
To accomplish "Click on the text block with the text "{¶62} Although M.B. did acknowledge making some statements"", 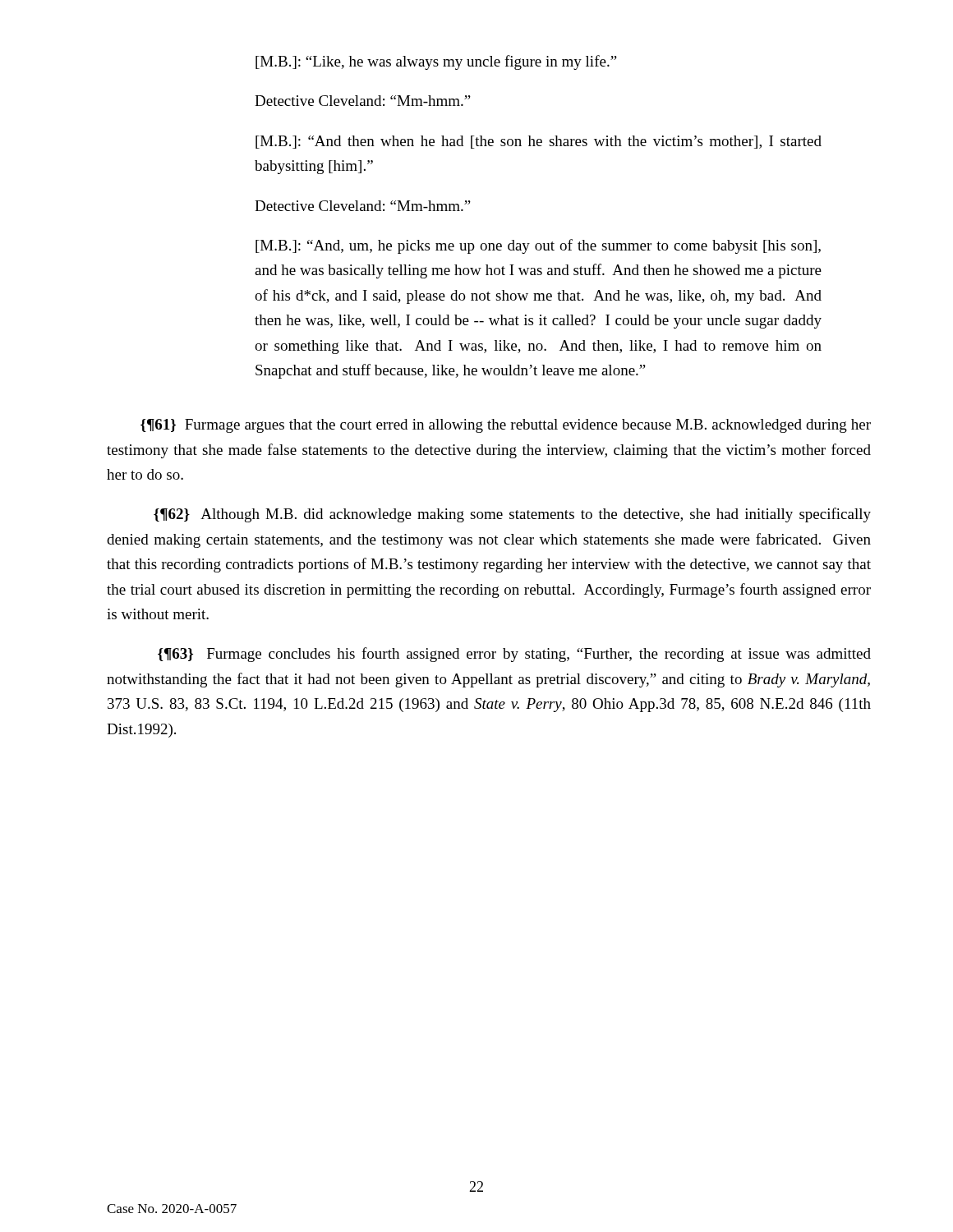I will point(489,564).
